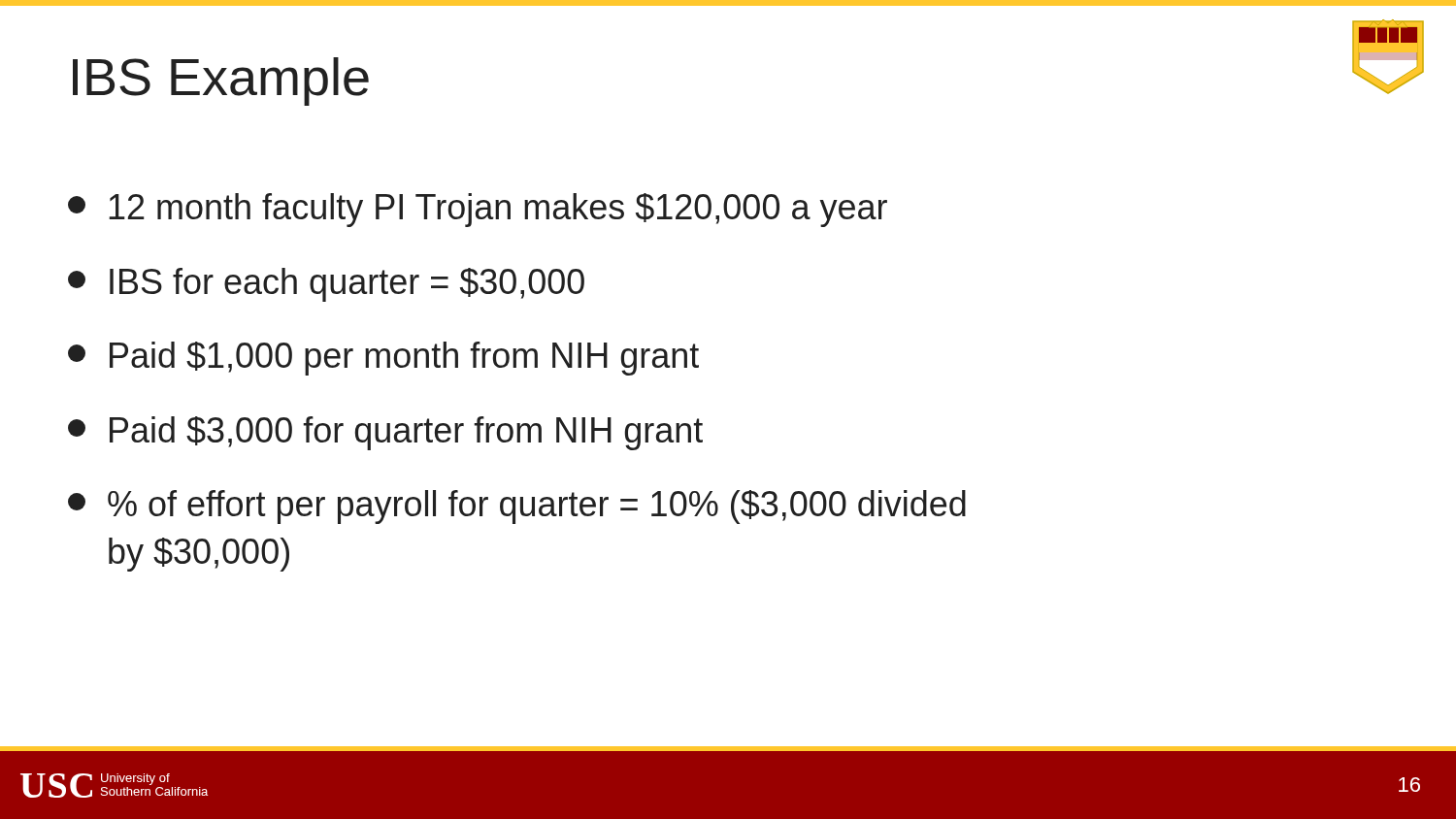Locate the list item with the text "Paid $1,000 per month from NIH grant"

pos(383,359)
